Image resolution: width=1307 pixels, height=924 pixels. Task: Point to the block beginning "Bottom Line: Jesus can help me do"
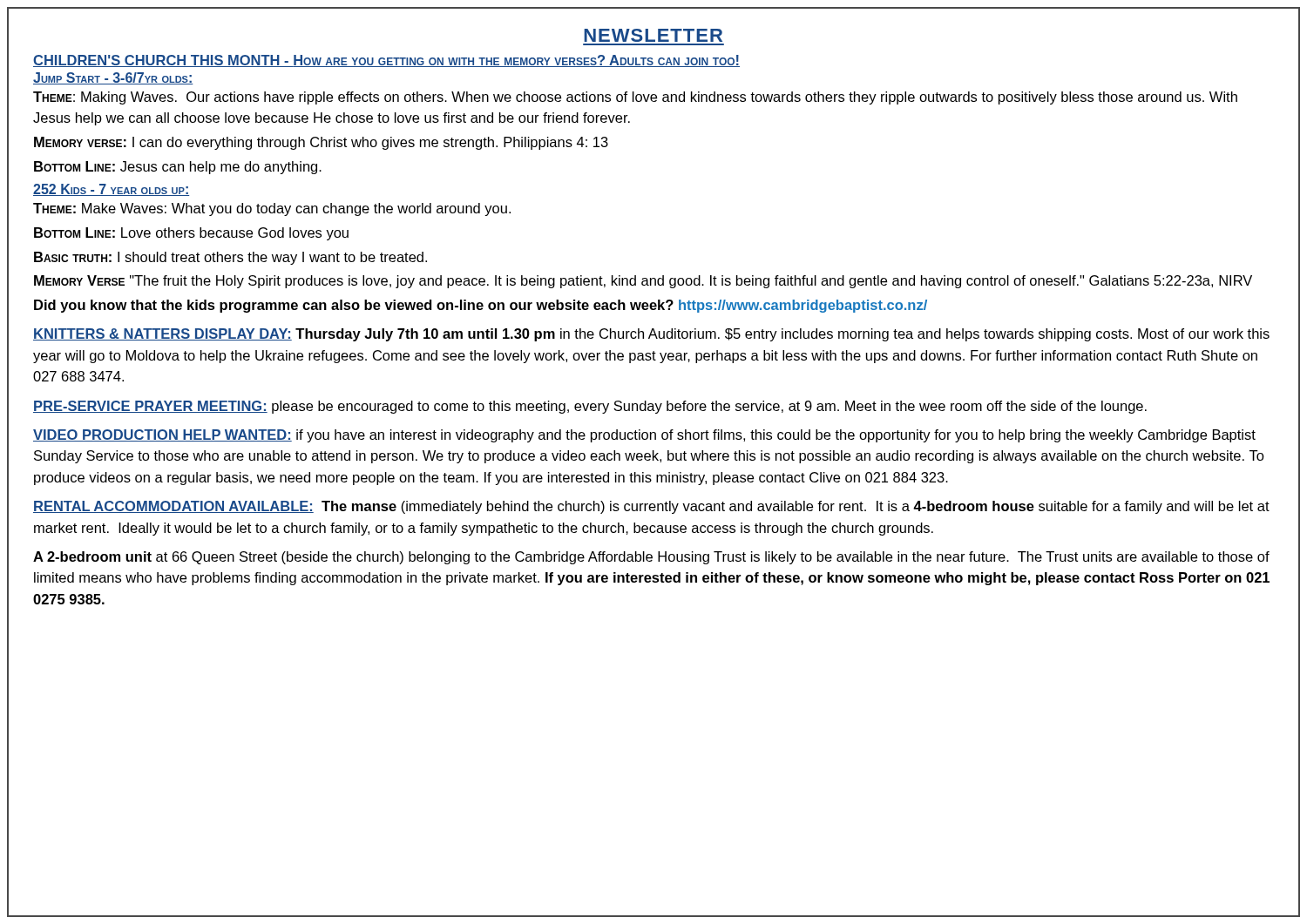click(178, 168)
